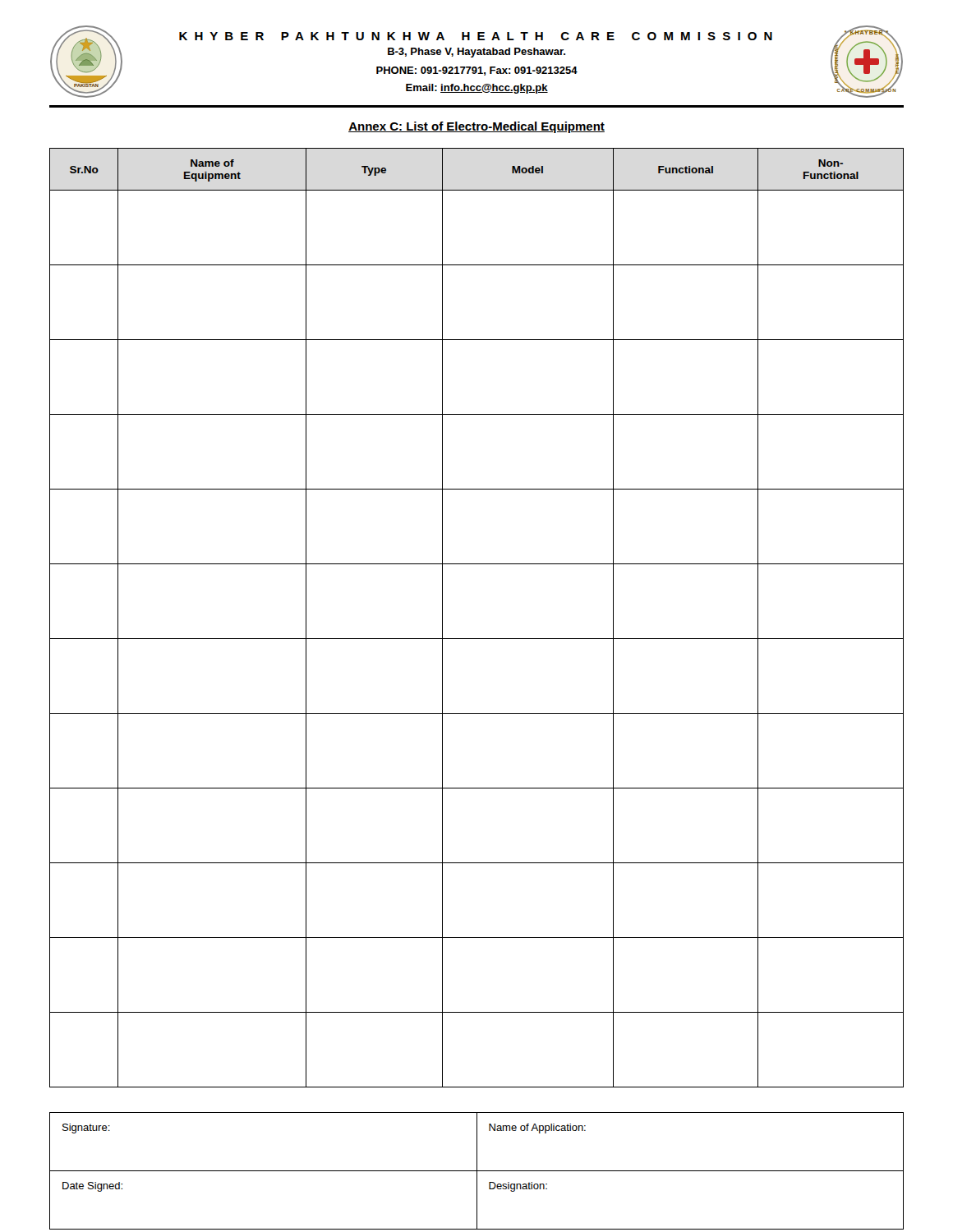Click on the table containing "Name of Application:"
This screenshot has width=953, height=1232.
coord(476,1171)
